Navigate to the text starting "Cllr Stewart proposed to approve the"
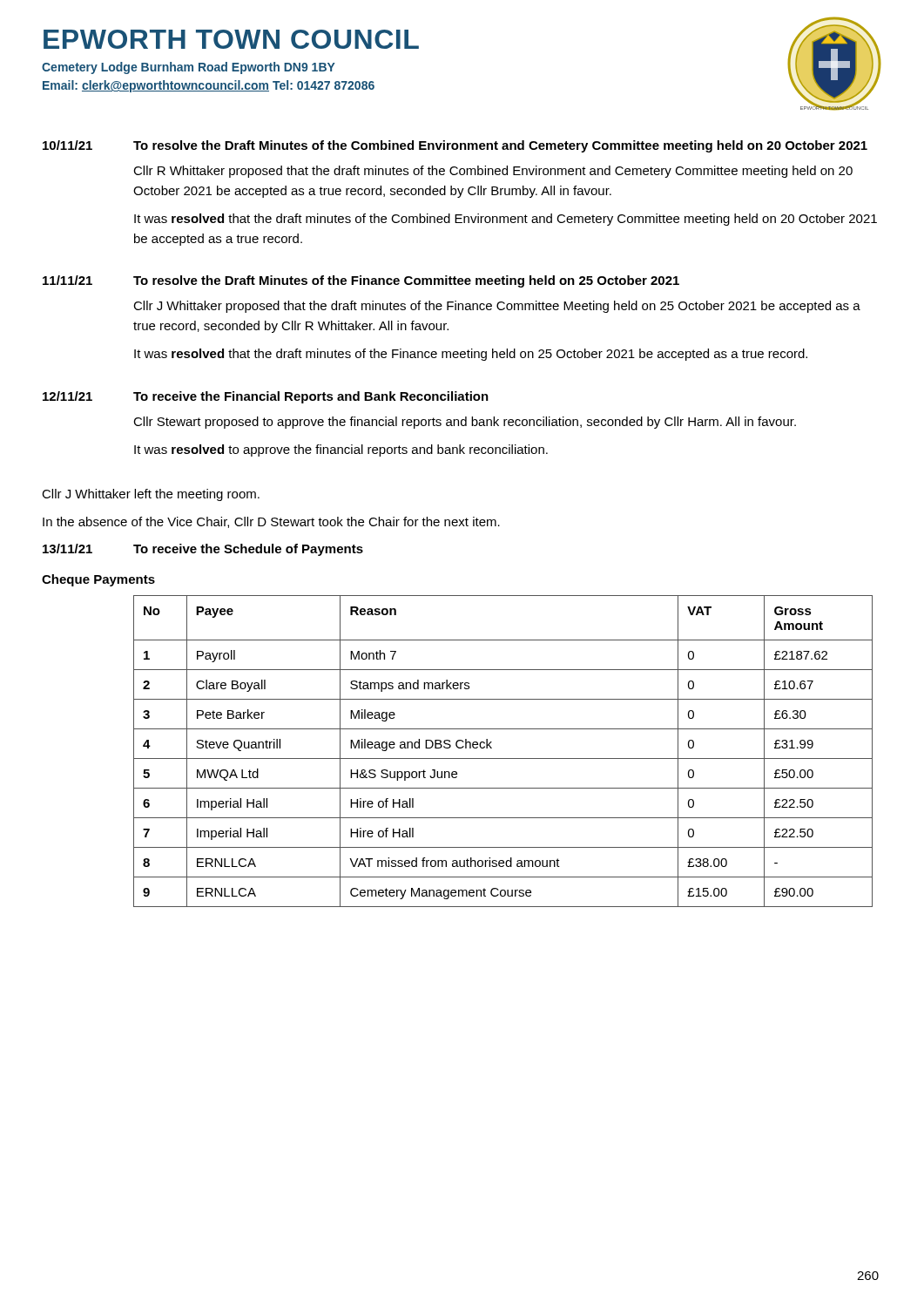This screenshot has height=1307, width=924. (x=465, y=421)
